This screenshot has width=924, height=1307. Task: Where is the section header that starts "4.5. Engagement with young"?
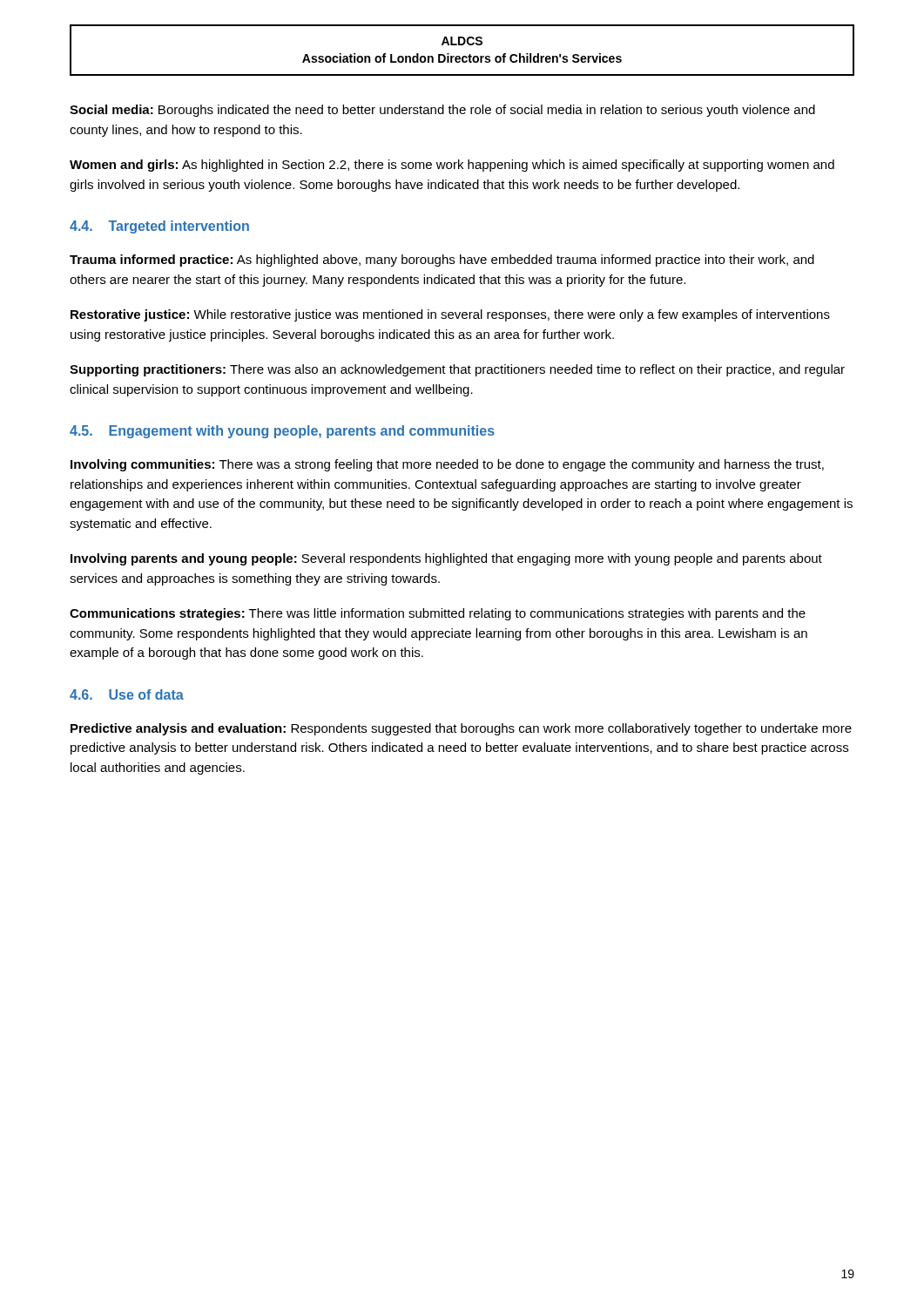click(282, 431)
